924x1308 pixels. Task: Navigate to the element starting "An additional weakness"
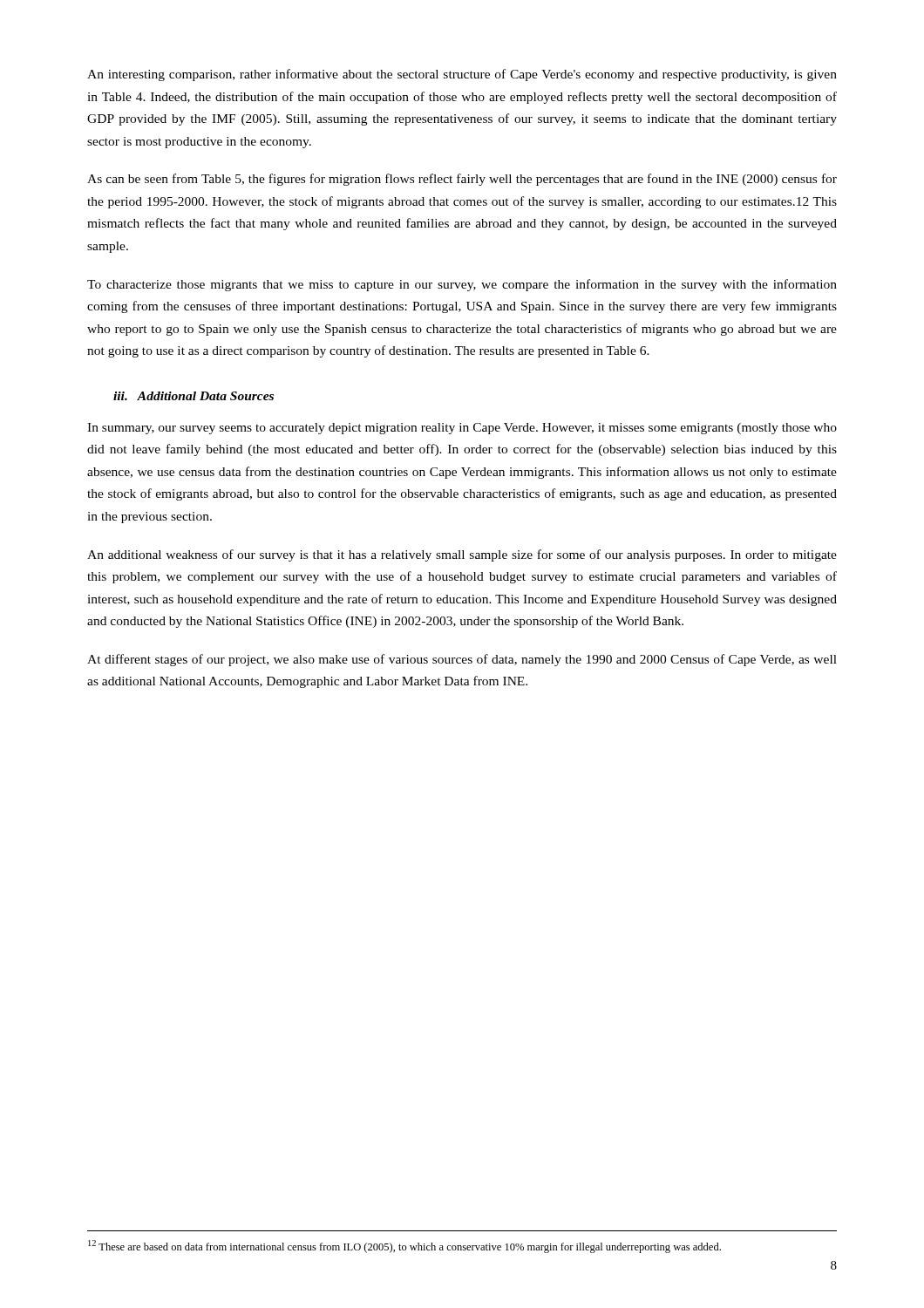point(462,587)
